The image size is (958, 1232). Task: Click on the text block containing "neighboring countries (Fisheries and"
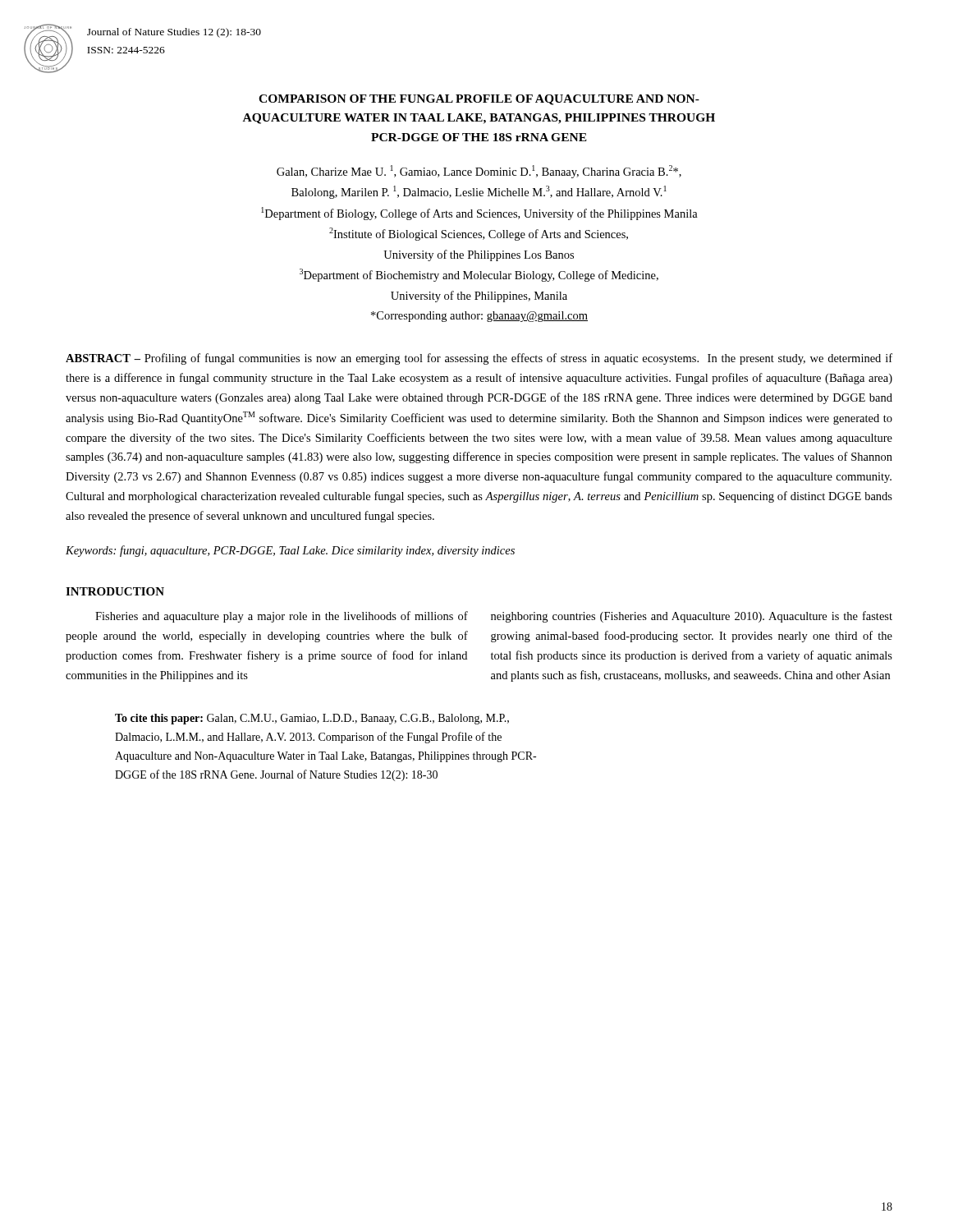coord(691,647)
